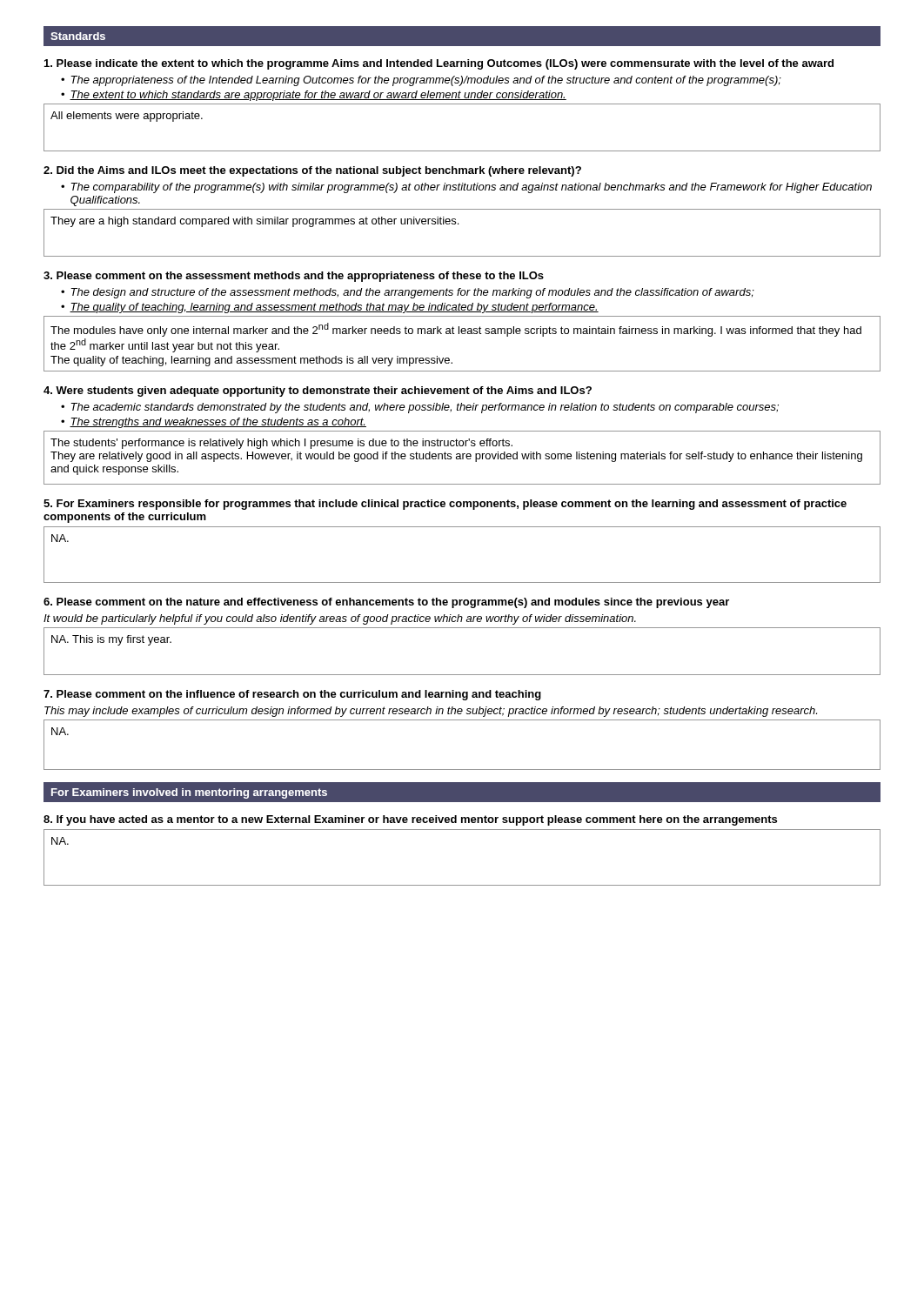
Task: Locate the region starting "4. Were students given adequate"
Action: [462, 434]
